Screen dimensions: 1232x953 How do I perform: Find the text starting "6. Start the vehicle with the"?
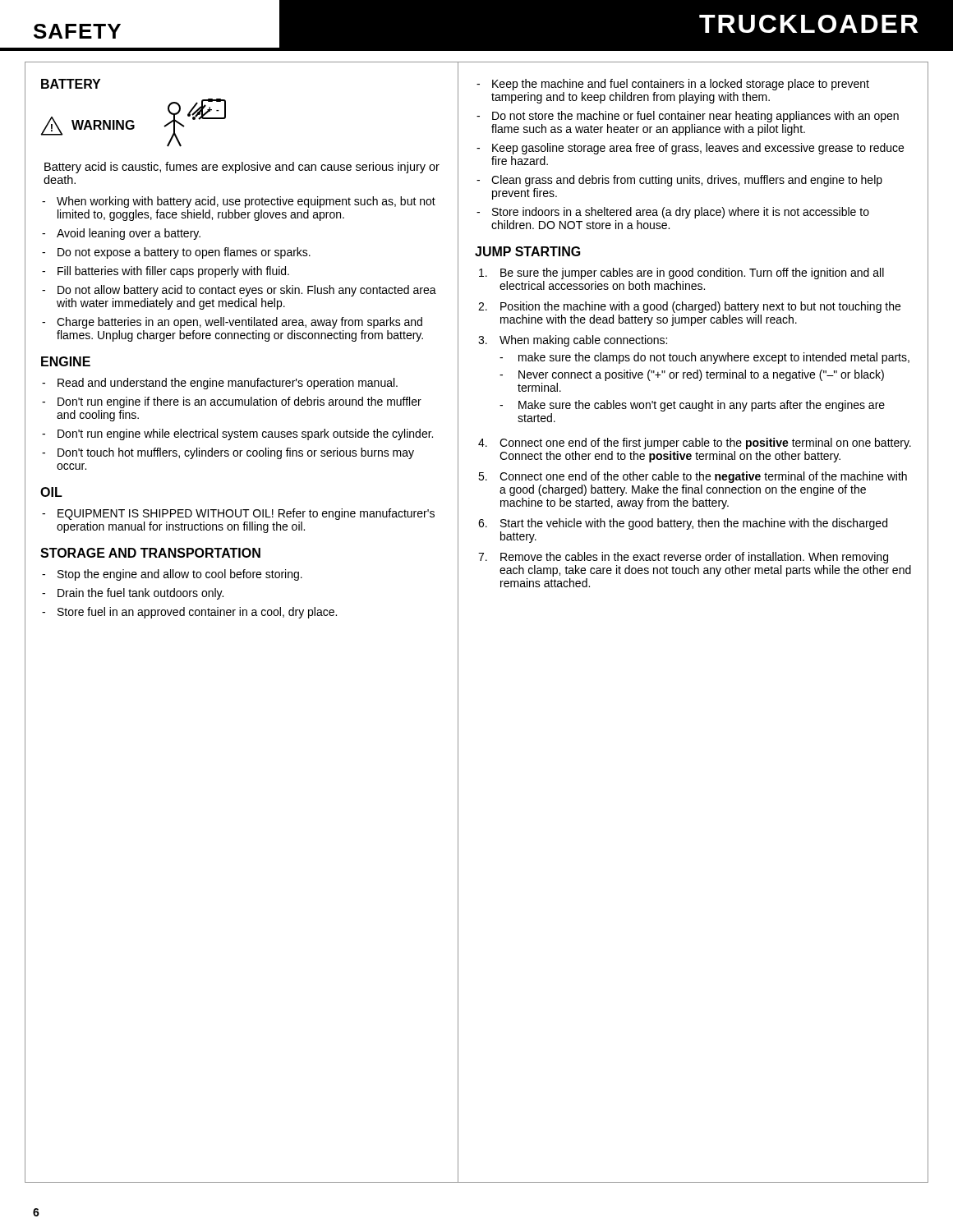click(695, 530)
